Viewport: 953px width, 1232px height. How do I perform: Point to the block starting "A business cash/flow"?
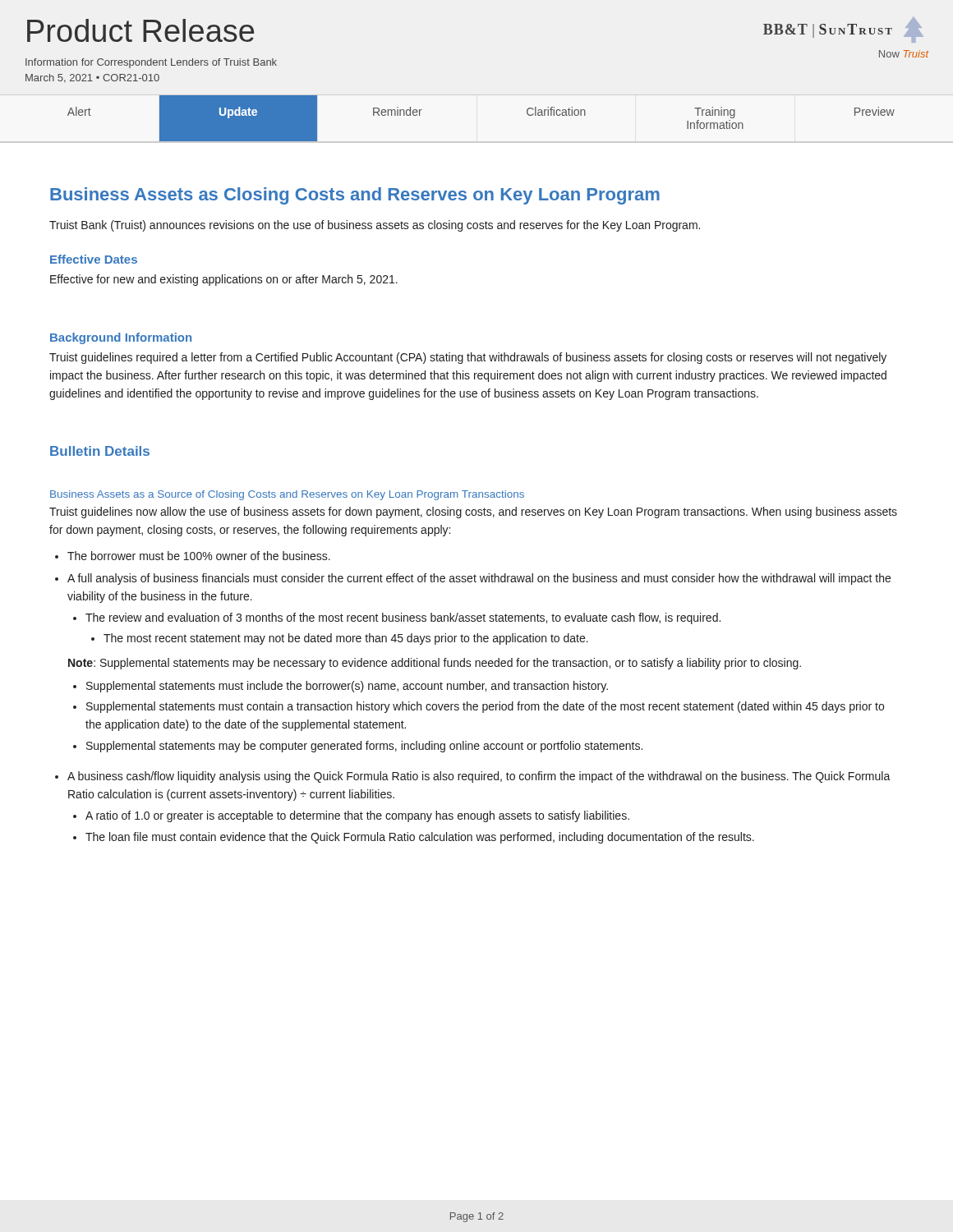pyautogui.click(x=486, y=807)
